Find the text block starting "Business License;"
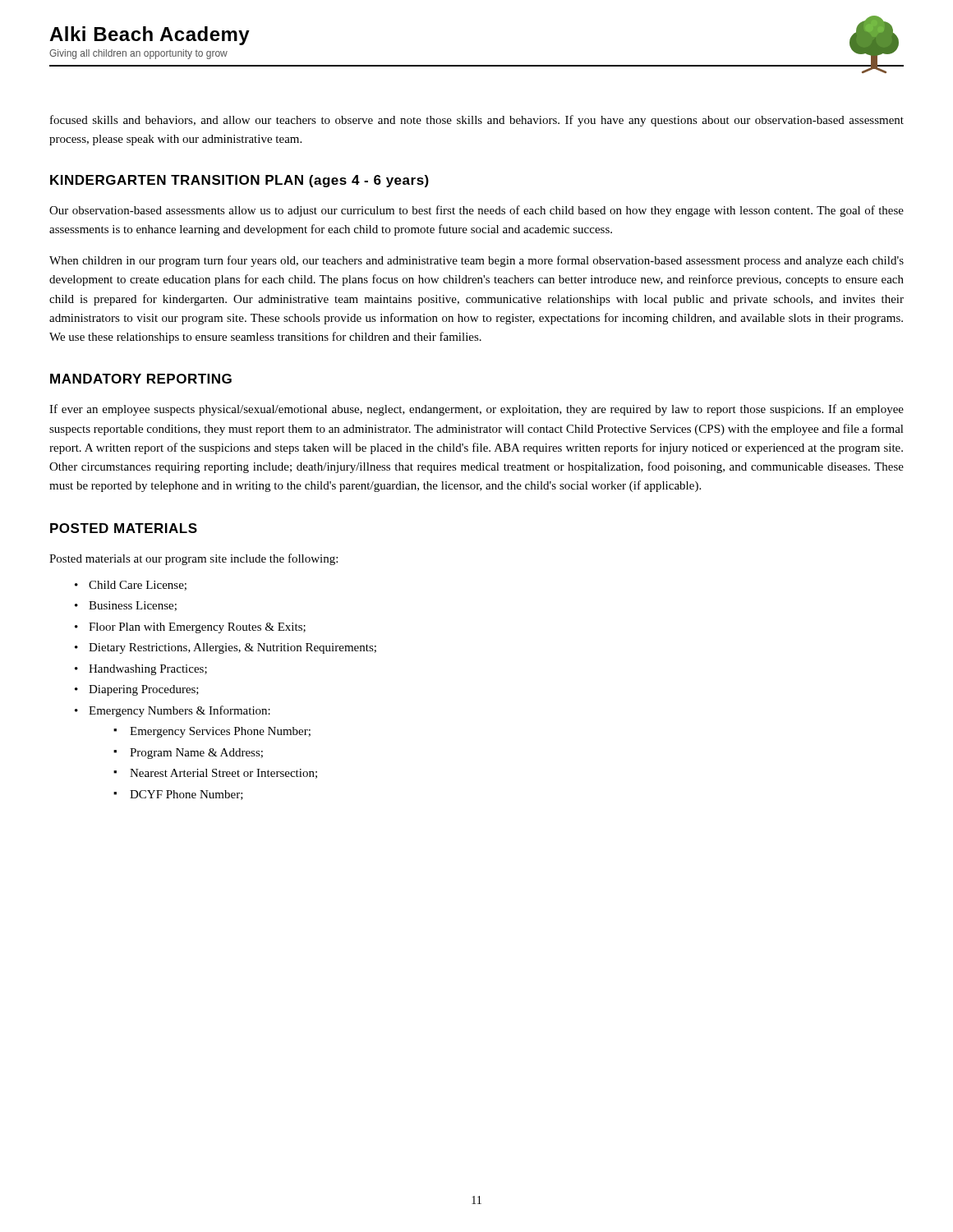The width and height of the screenshot is (953, 1232). tap(133, 606)
